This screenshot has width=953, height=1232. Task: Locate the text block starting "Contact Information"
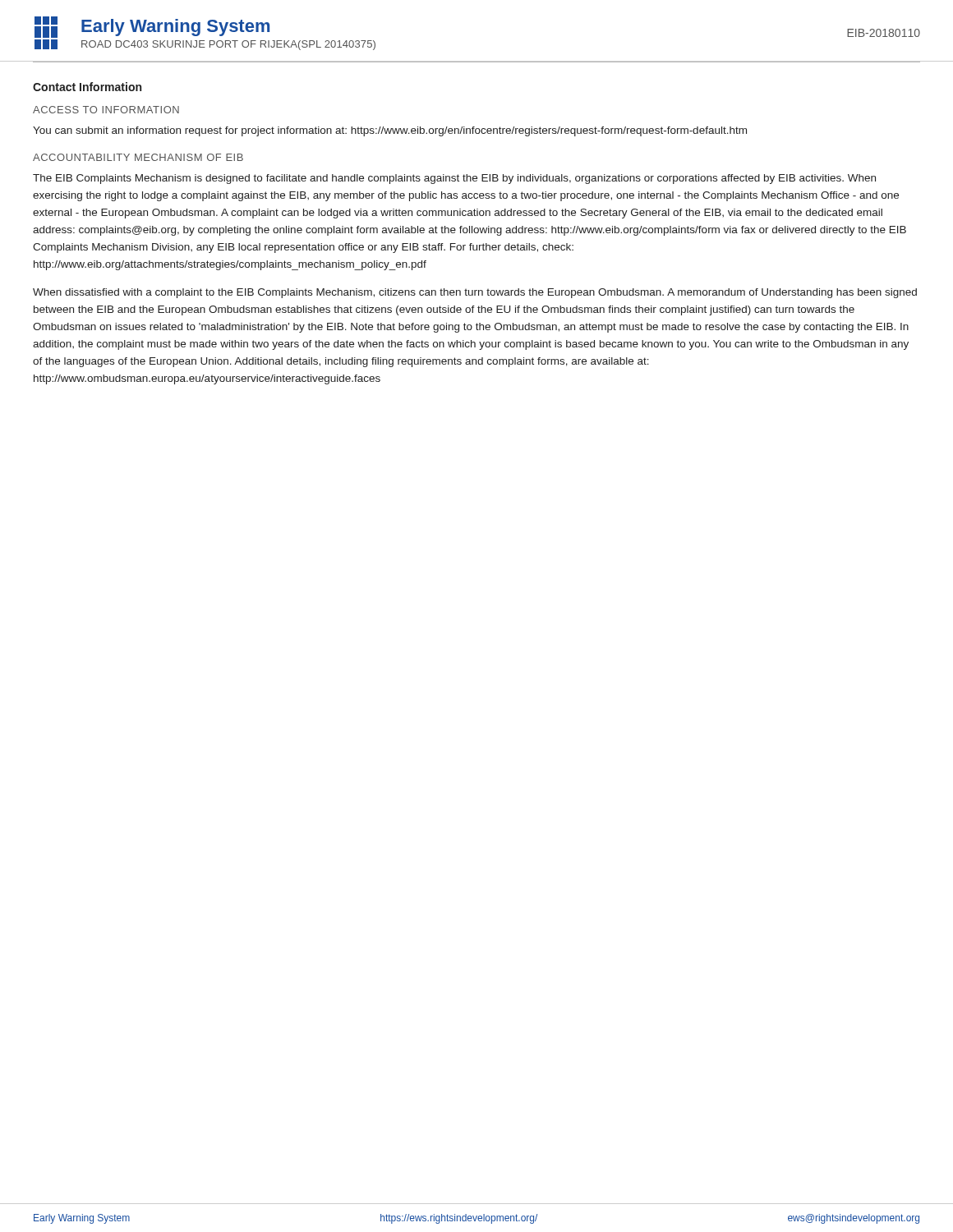pos(87,87)
